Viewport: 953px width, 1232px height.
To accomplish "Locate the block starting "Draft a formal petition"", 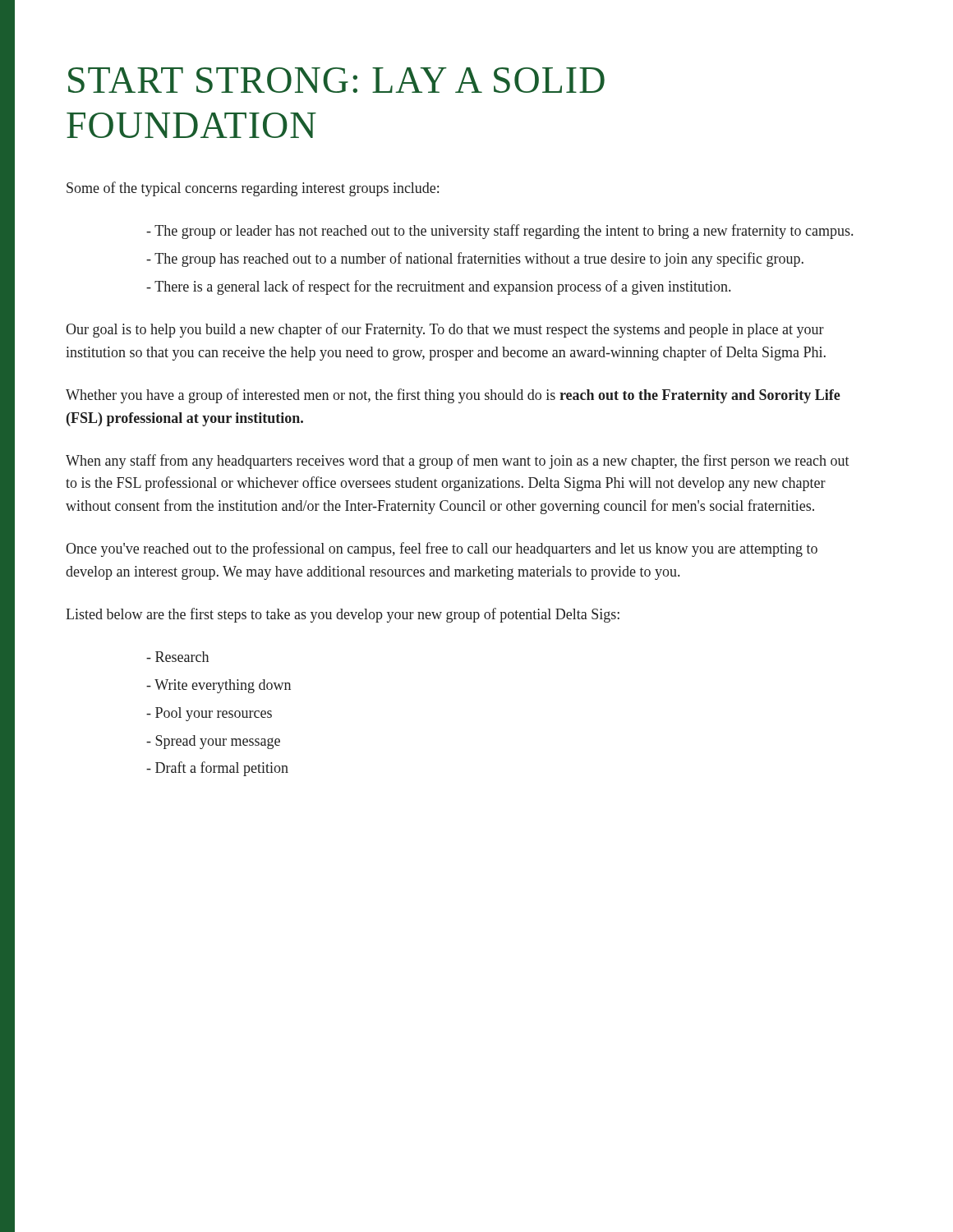I will point(217,768).
